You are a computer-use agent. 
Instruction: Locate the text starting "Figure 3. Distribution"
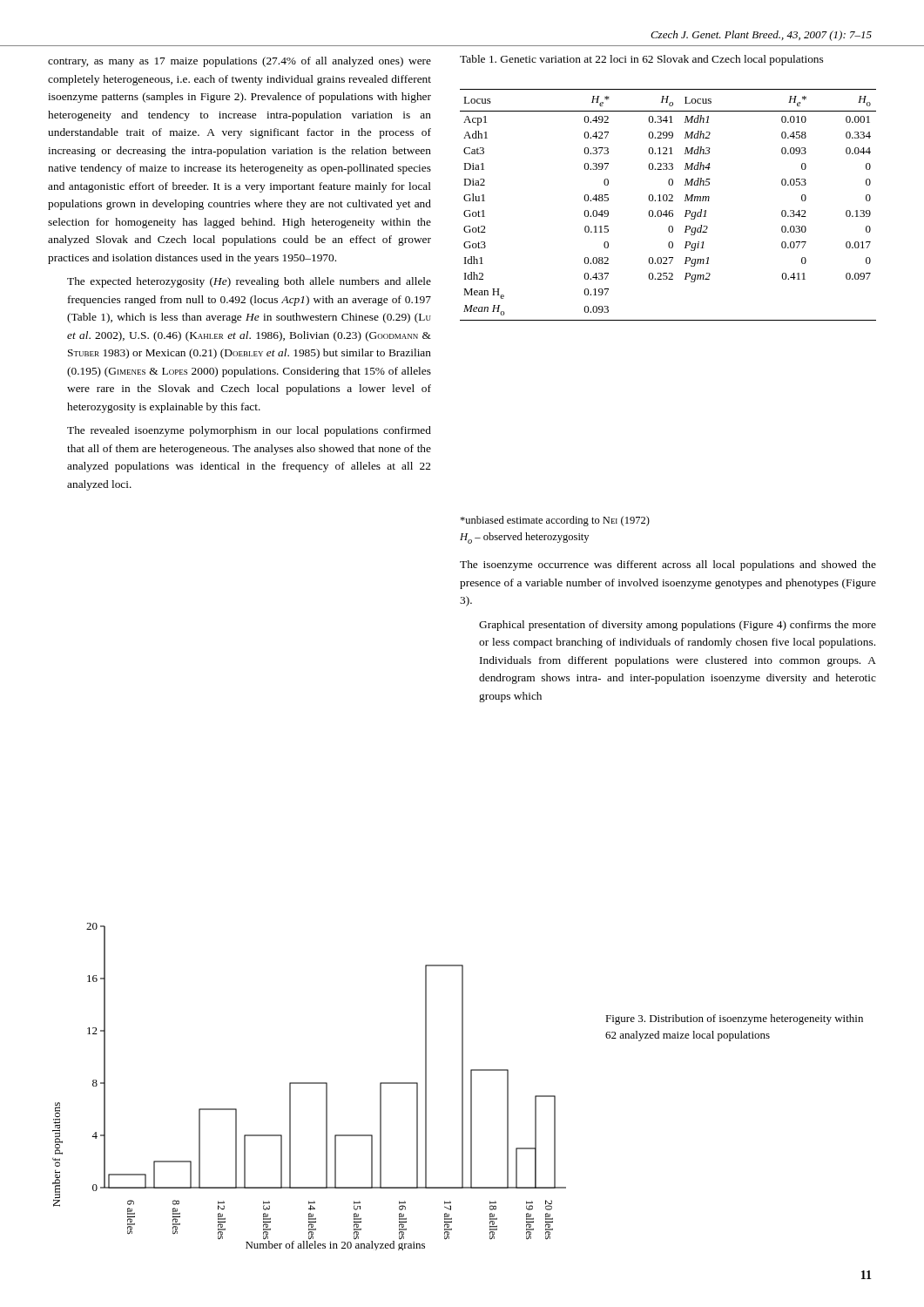(734, 1026)
